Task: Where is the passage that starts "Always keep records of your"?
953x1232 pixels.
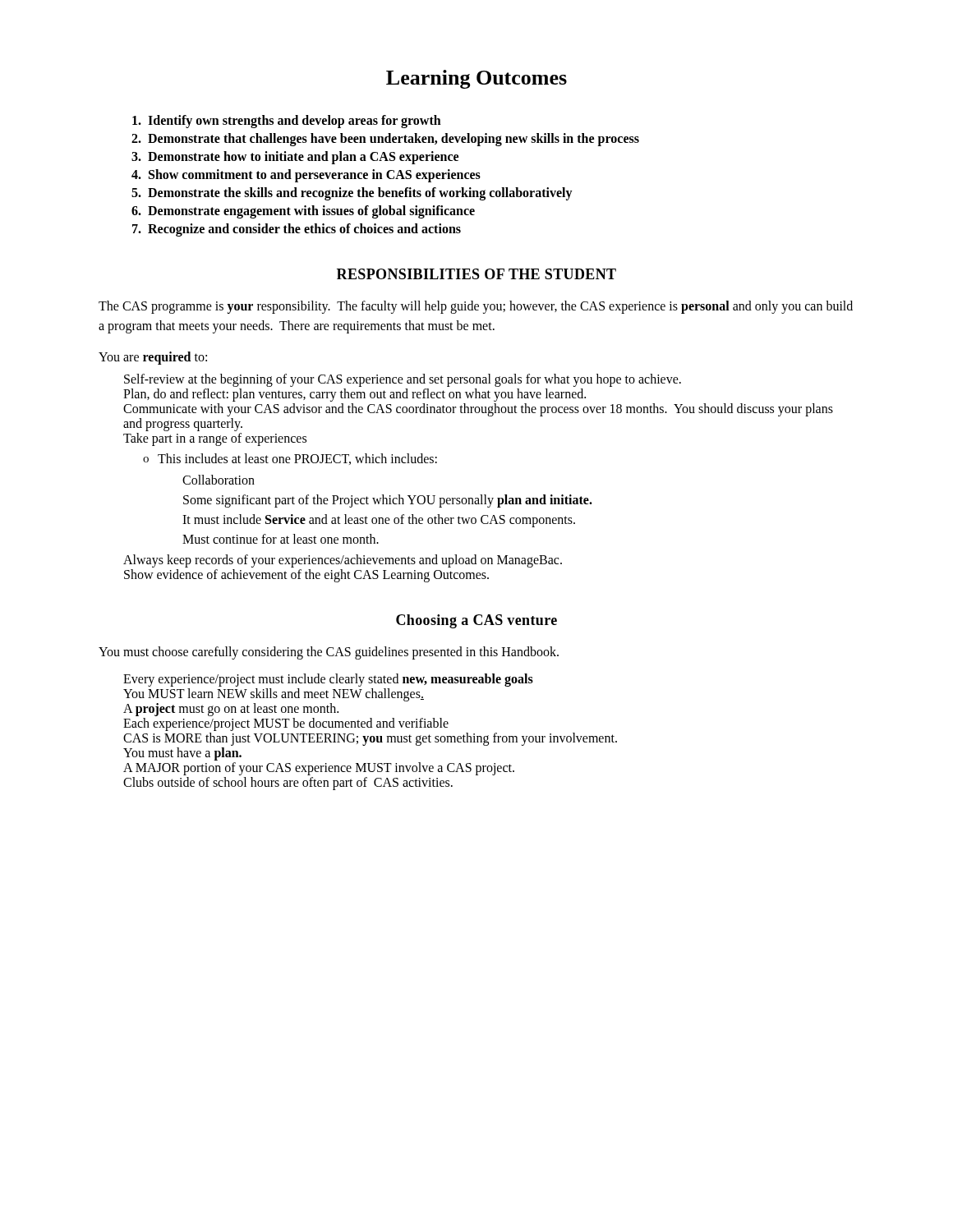Action: [x=489, y=560]
